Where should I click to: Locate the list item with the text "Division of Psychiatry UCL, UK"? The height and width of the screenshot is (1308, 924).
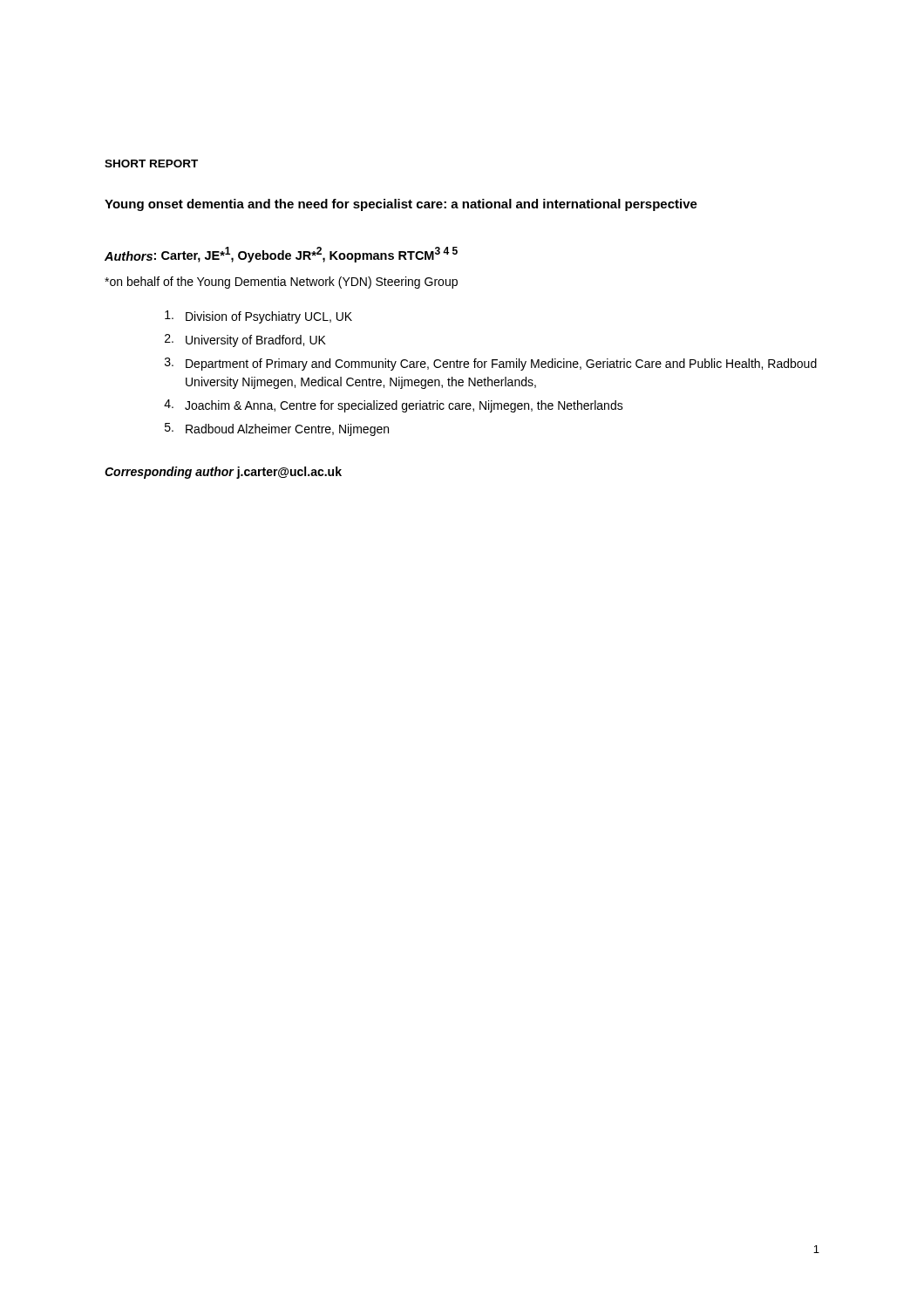pos(258,317)
